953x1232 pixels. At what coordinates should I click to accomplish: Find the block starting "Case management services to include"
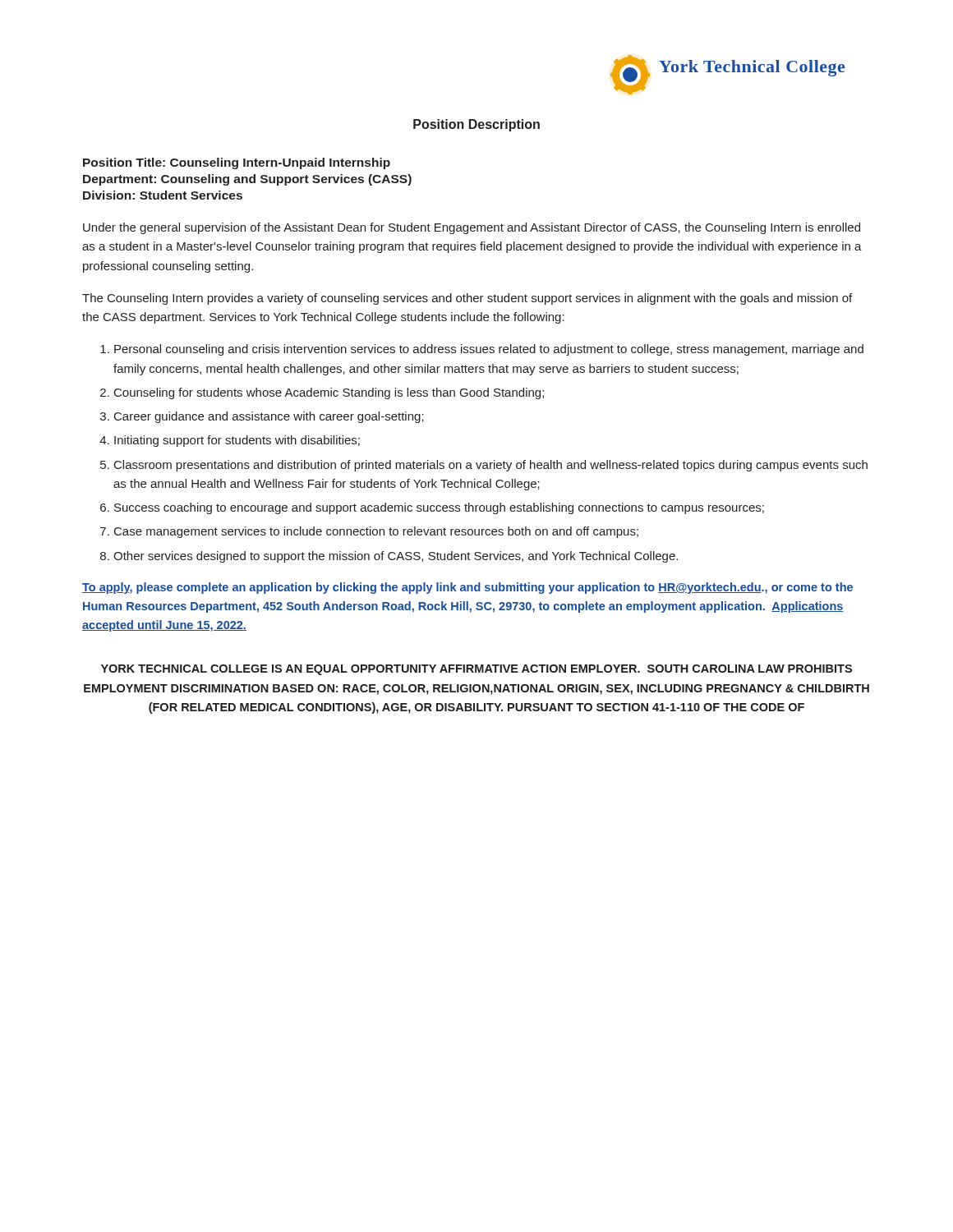pos(376,531)
